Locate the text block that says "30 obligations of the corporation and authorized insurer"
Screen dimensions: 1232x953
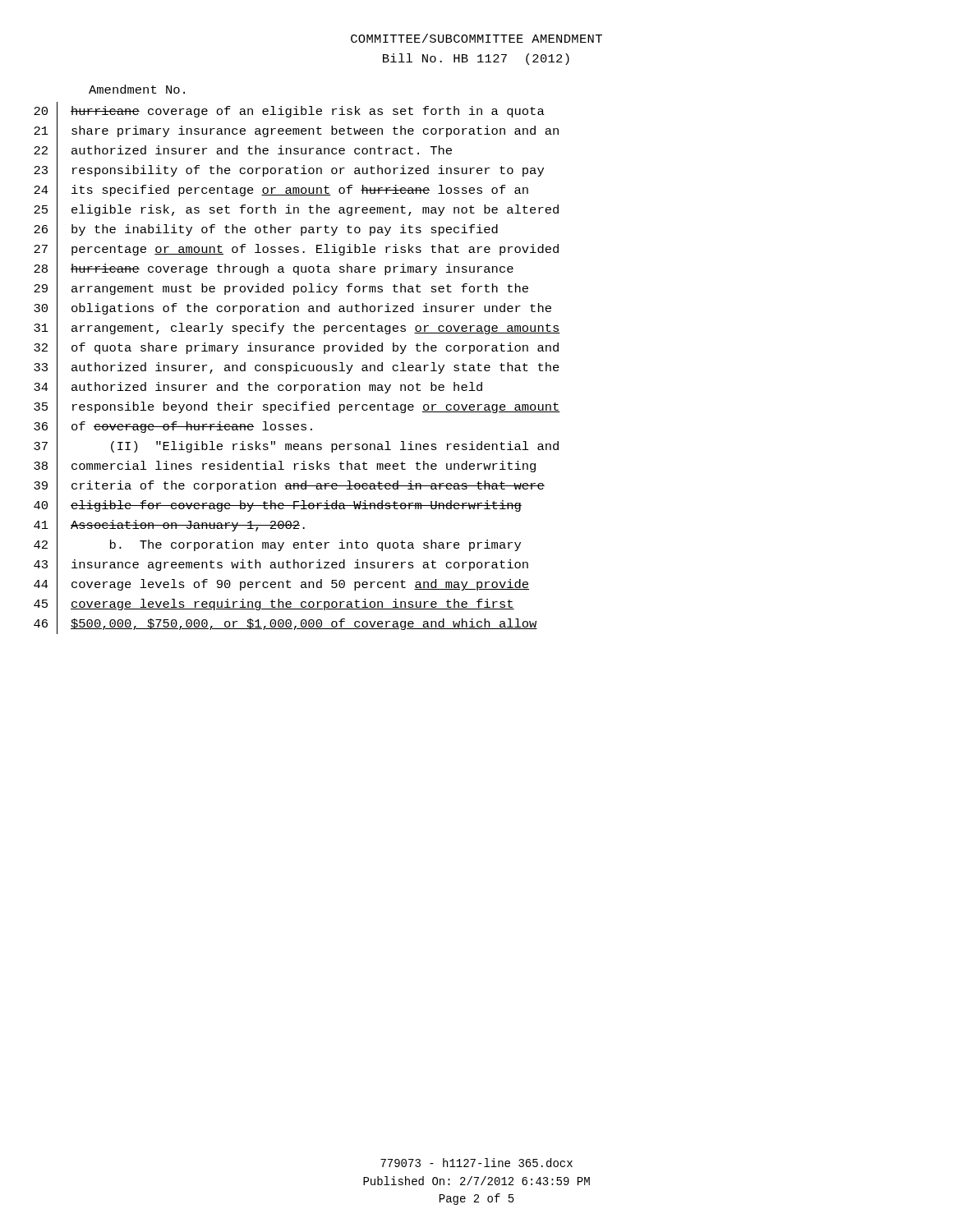pyautogui.click(x=456, y=309)
